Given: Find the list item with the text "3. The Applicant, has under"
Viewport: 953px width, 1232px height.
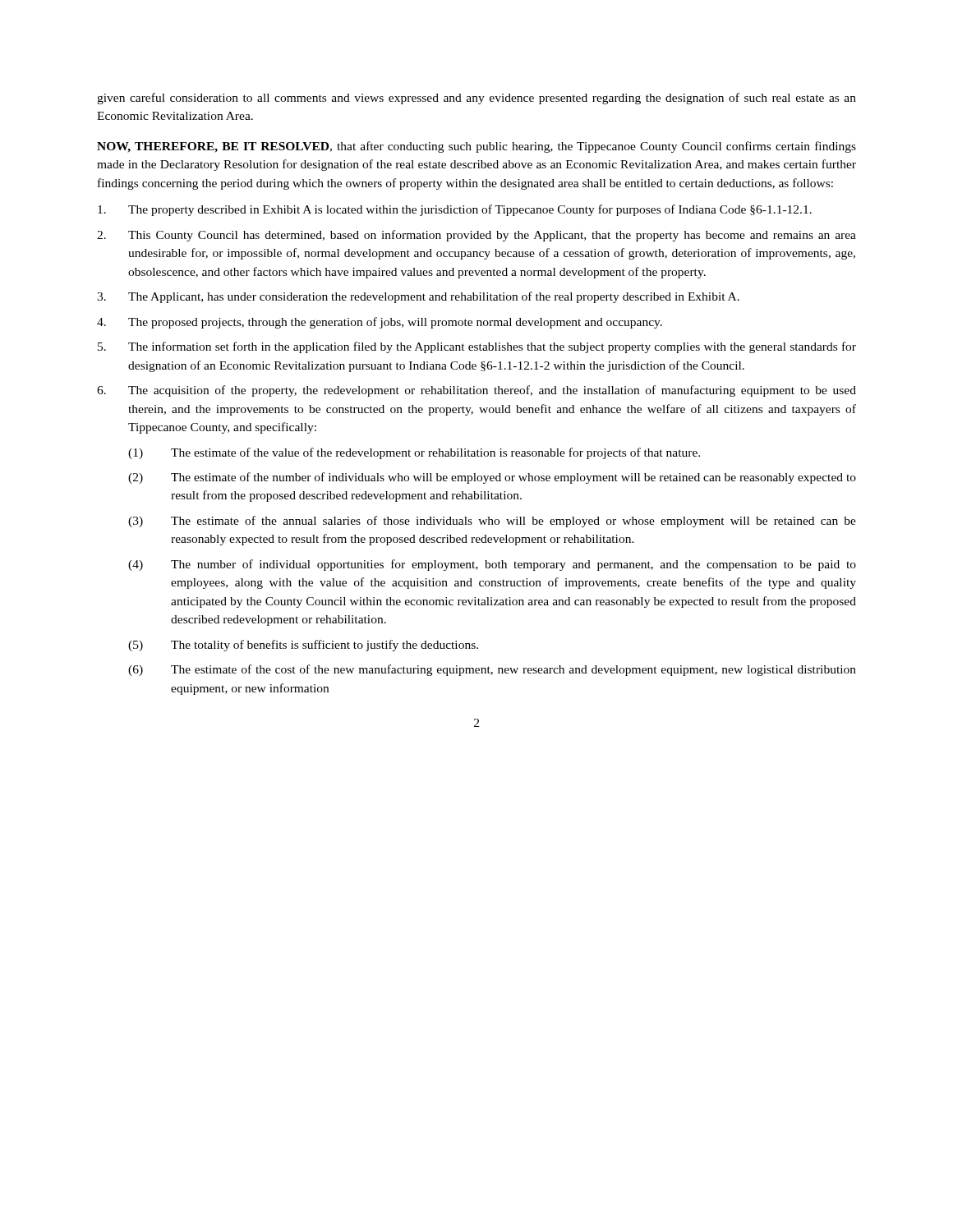Looking at the screenshot, I should coord(476,297).
